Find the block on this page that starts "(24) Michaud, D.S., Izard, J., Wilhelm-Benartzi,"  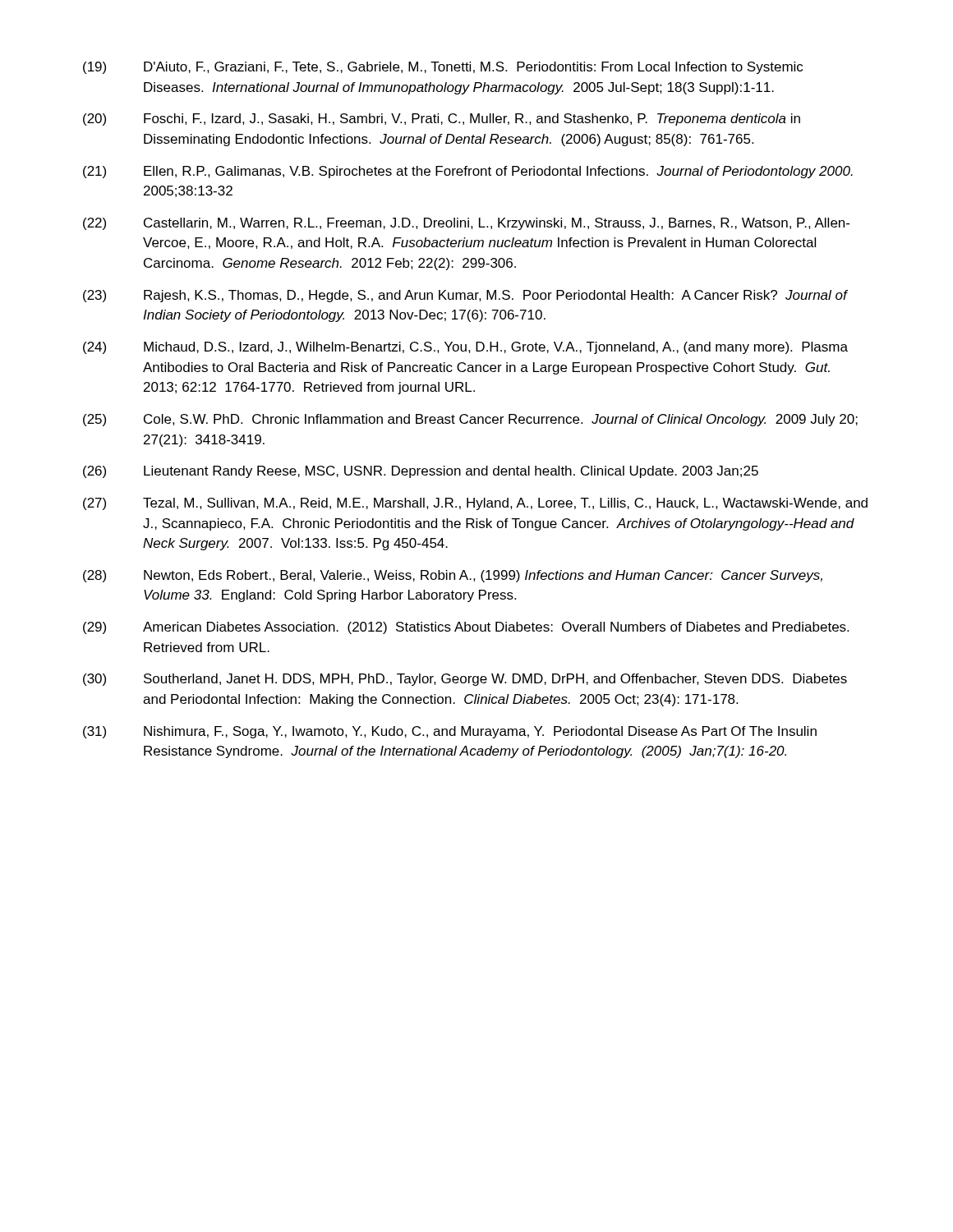(x=476, y=368)
